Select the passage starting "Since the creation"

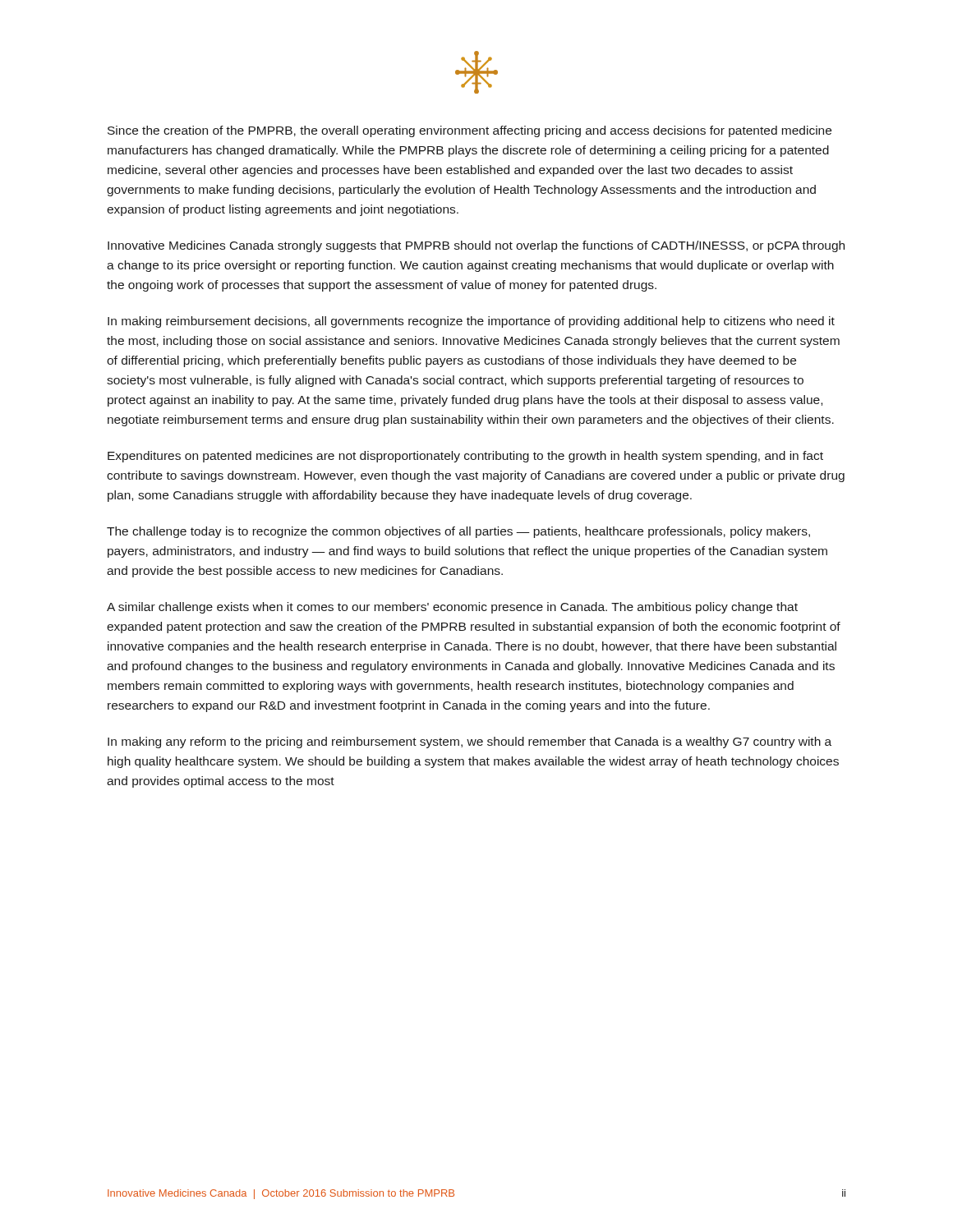point(469,170)
